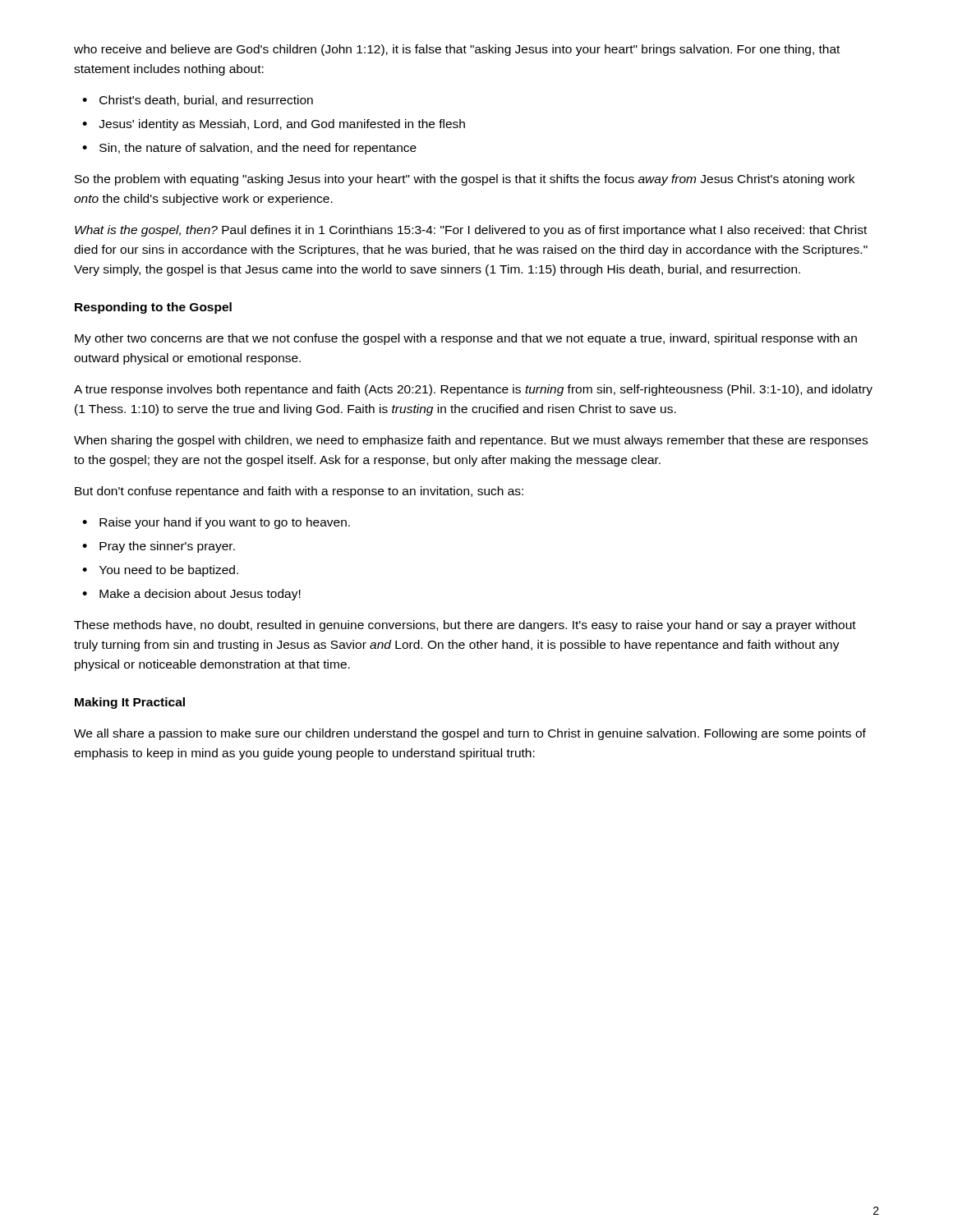Point to the block beginning "who receive and believe are God's children (John"
The width and height of the screenshot is (953, 1232).
coord(476,59)
